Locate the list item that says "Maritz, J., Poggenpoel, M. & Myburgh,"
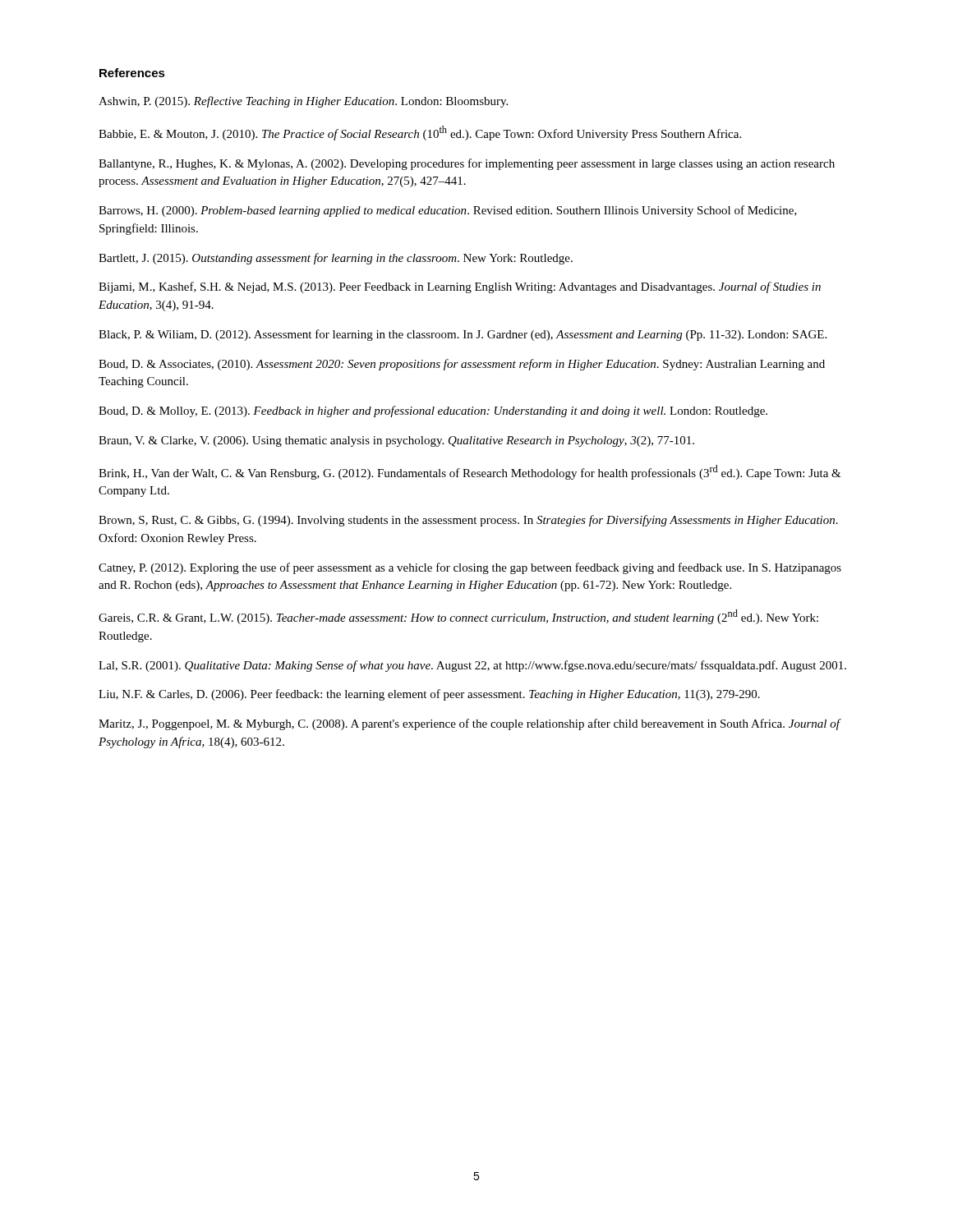 pos(469,733)
